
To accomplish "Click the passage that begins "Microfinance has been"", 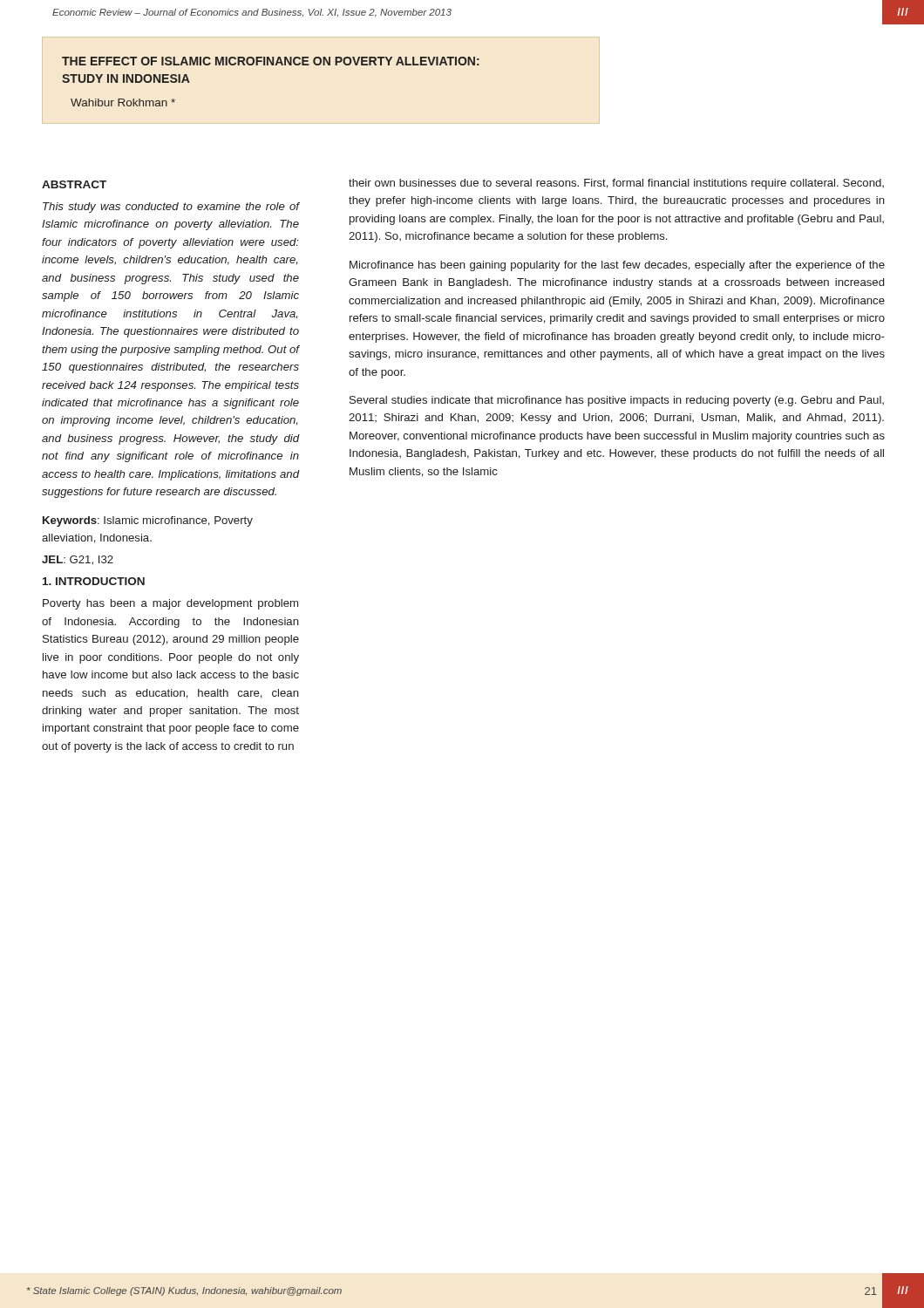I will (x=617, y=318).
